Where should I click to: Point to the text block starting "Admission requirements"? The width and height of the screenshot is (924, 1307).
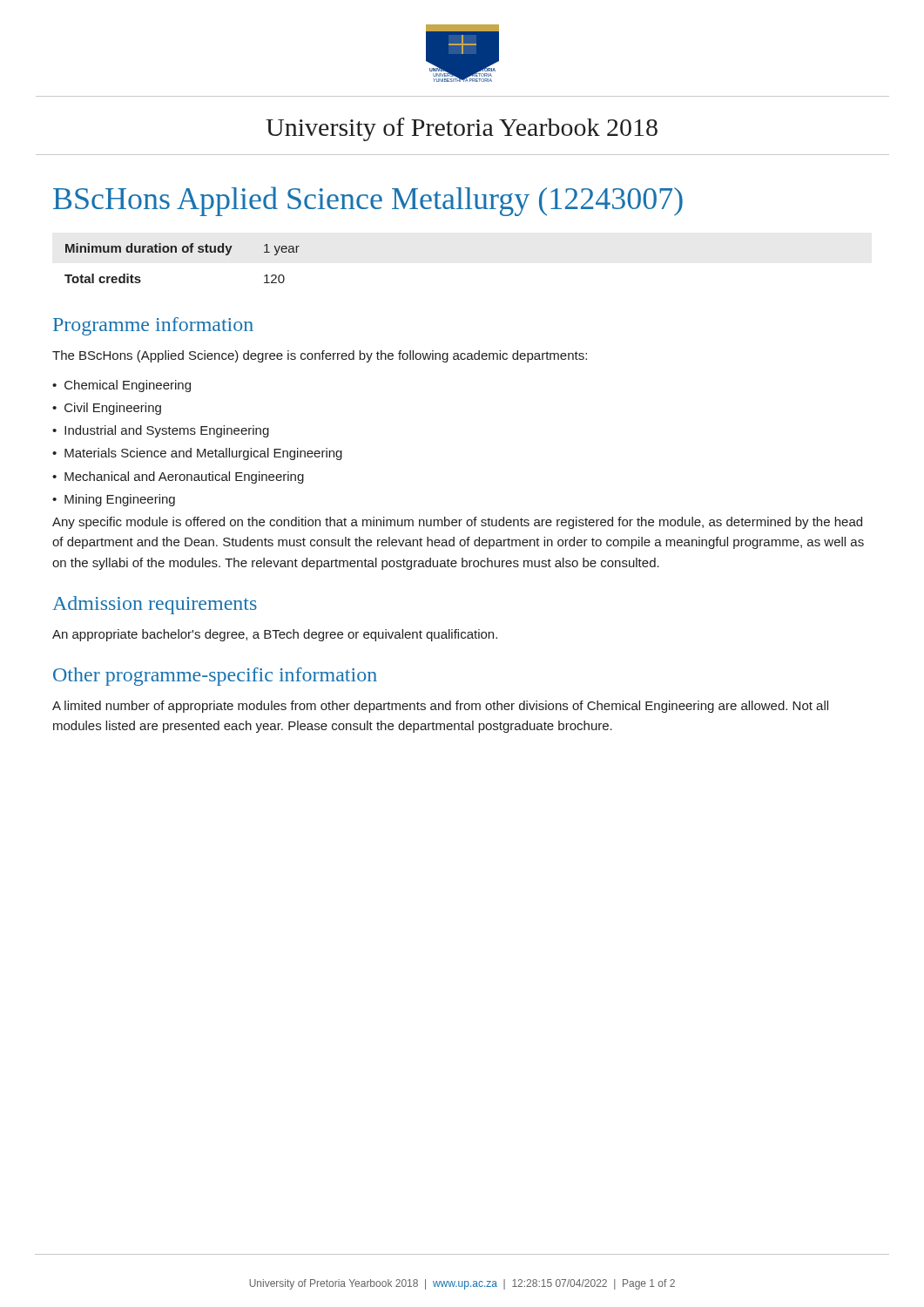[x=155, y=605]
